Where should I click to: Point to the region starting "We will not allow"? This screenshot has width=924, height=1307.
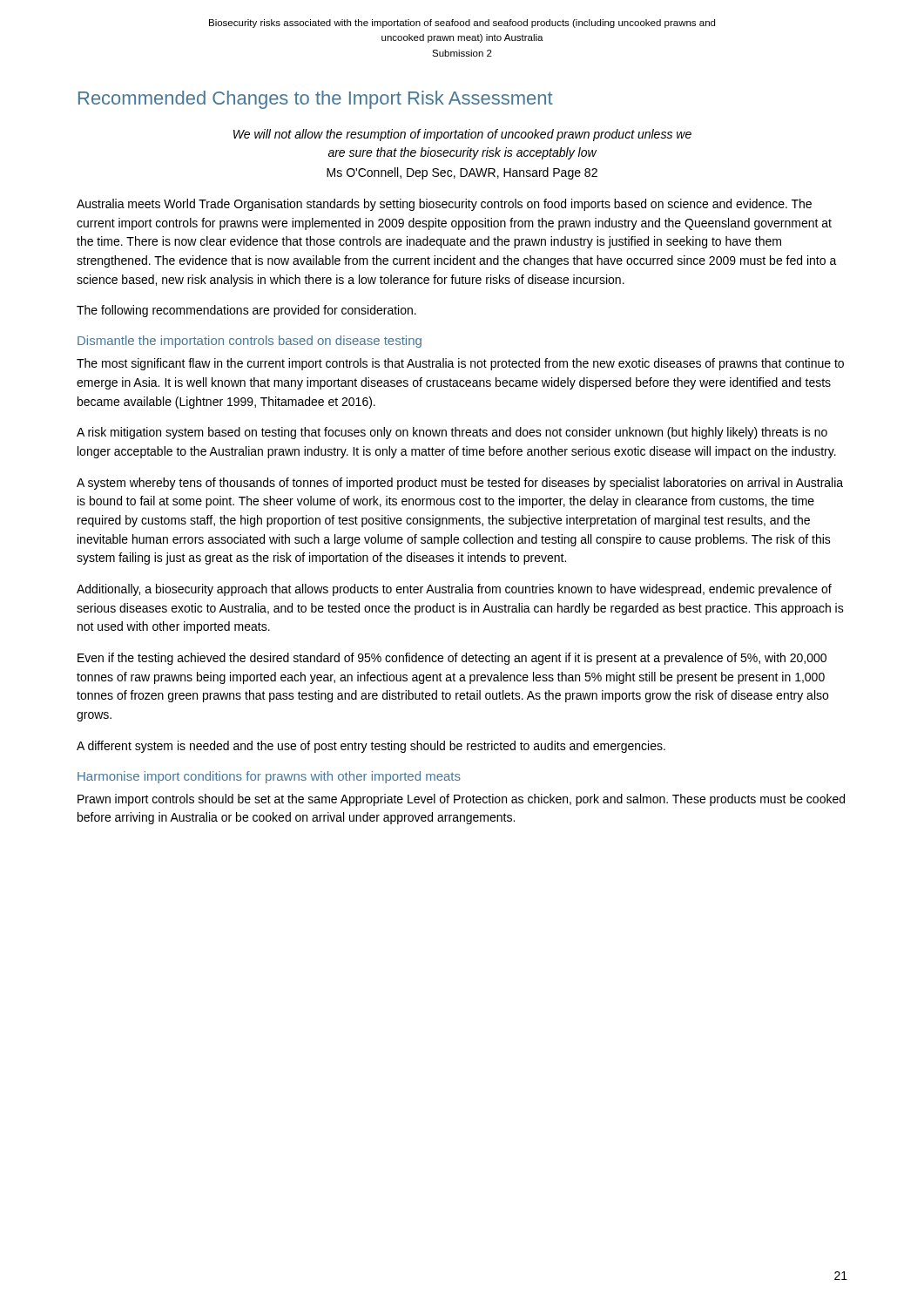click(x=462, y=152)
